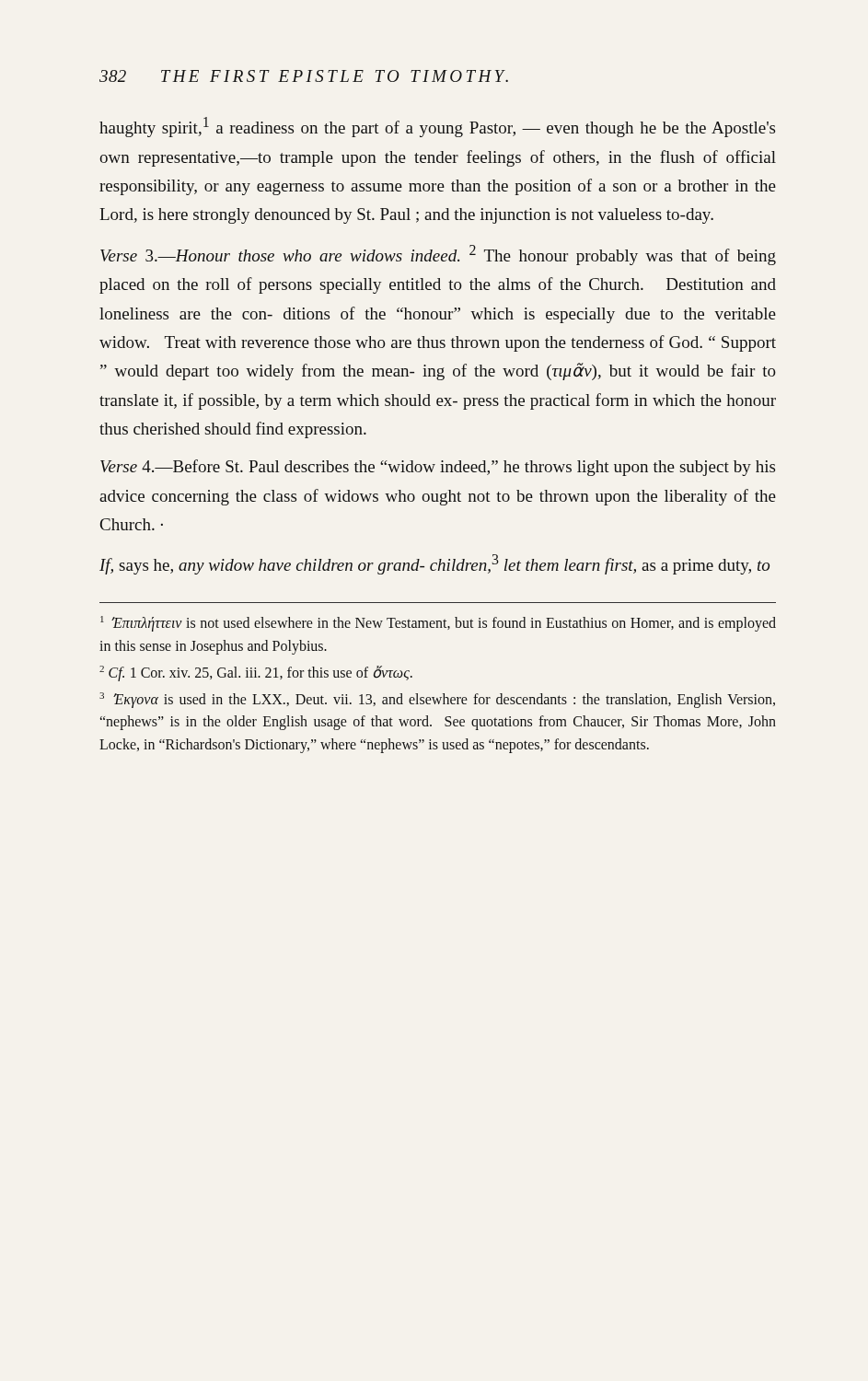Select the text starting "Verse 3.—Honour those who are widows indeed."

pyautogui.click(x=438, y=341)
